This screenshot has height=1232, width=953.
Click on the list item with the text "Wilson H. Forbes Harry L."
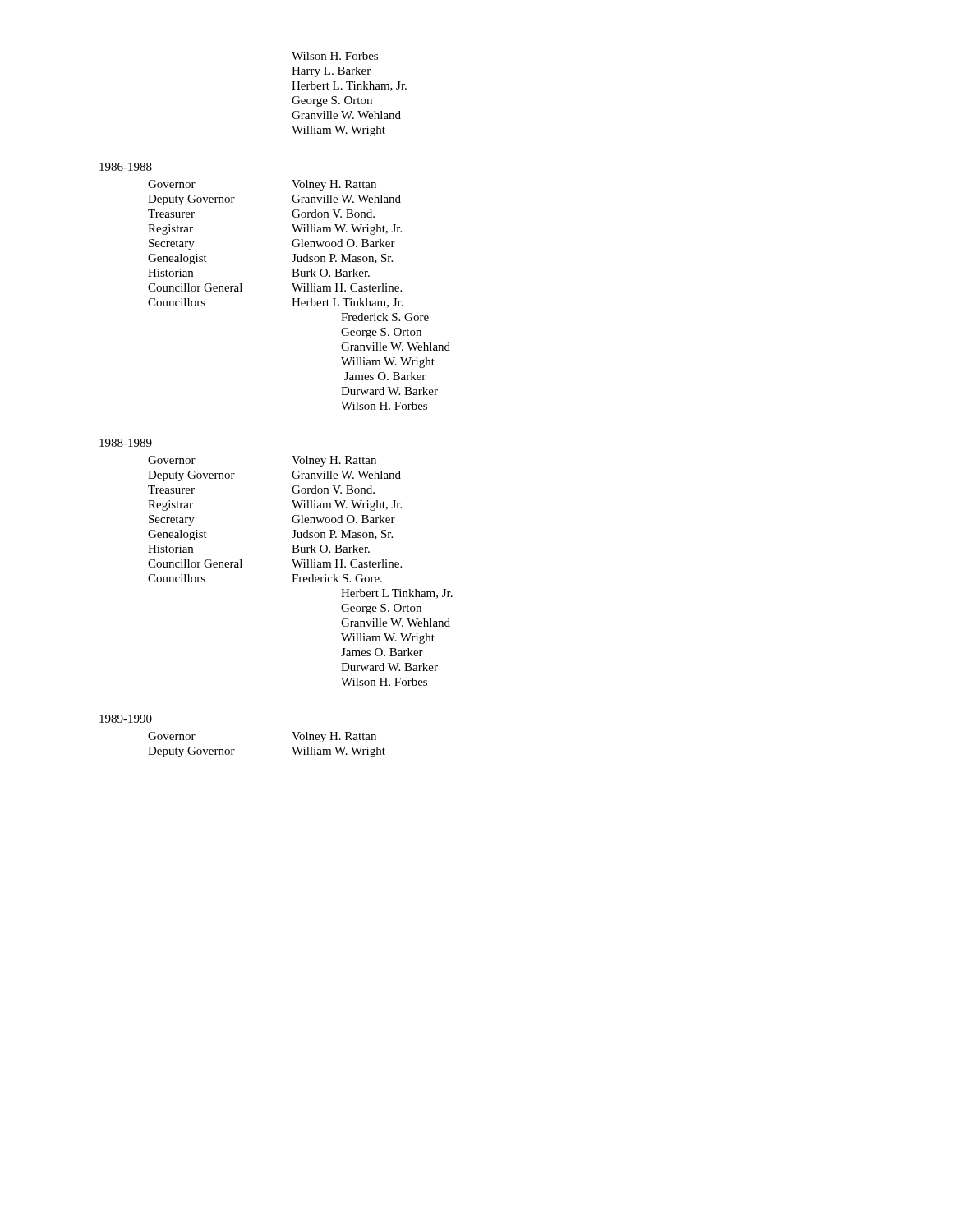tap(335, 56)
